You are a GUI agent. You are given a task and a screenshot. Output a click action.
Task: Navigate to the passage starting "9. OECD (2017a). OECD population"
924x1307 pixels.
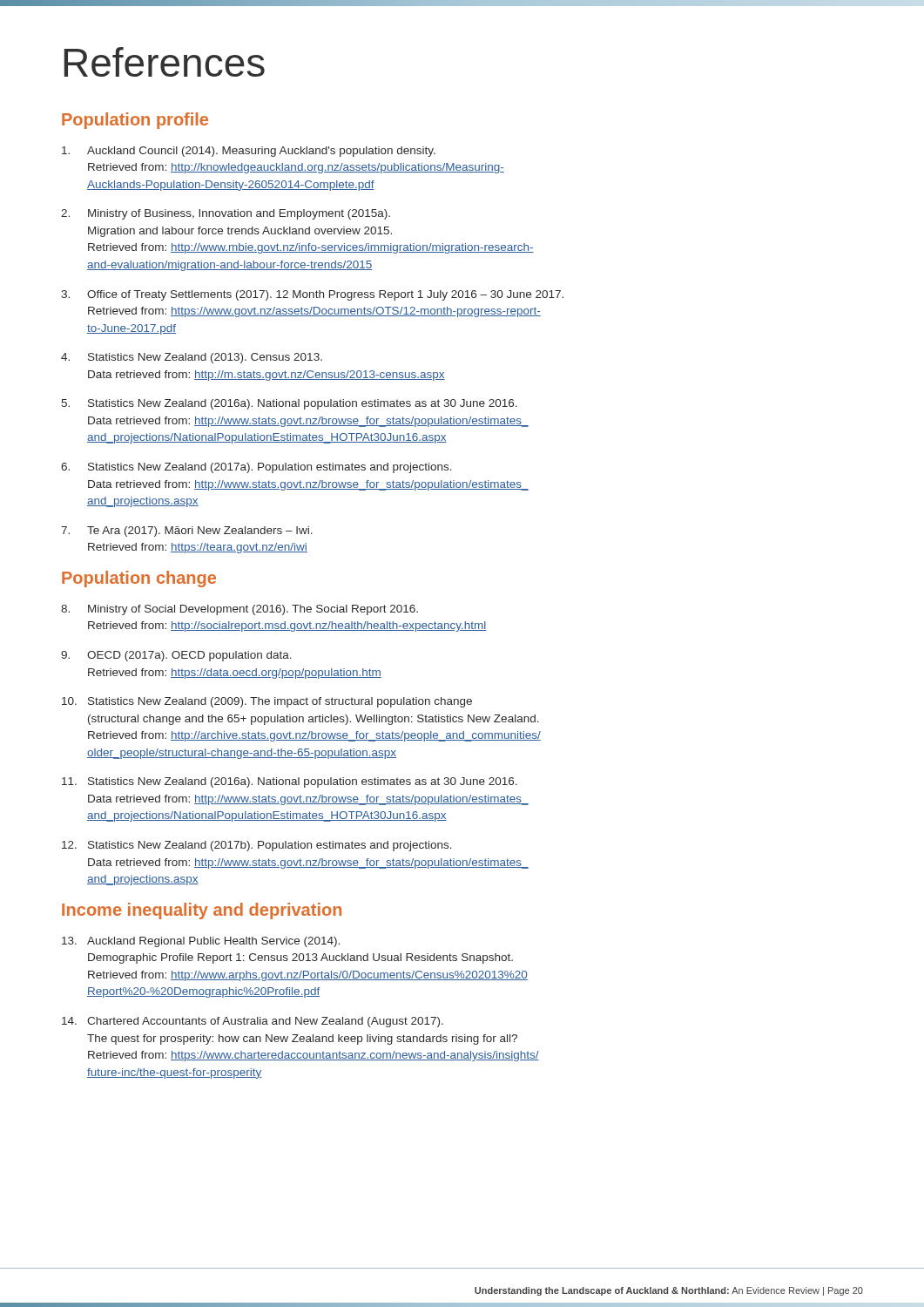tap(176, 656)
